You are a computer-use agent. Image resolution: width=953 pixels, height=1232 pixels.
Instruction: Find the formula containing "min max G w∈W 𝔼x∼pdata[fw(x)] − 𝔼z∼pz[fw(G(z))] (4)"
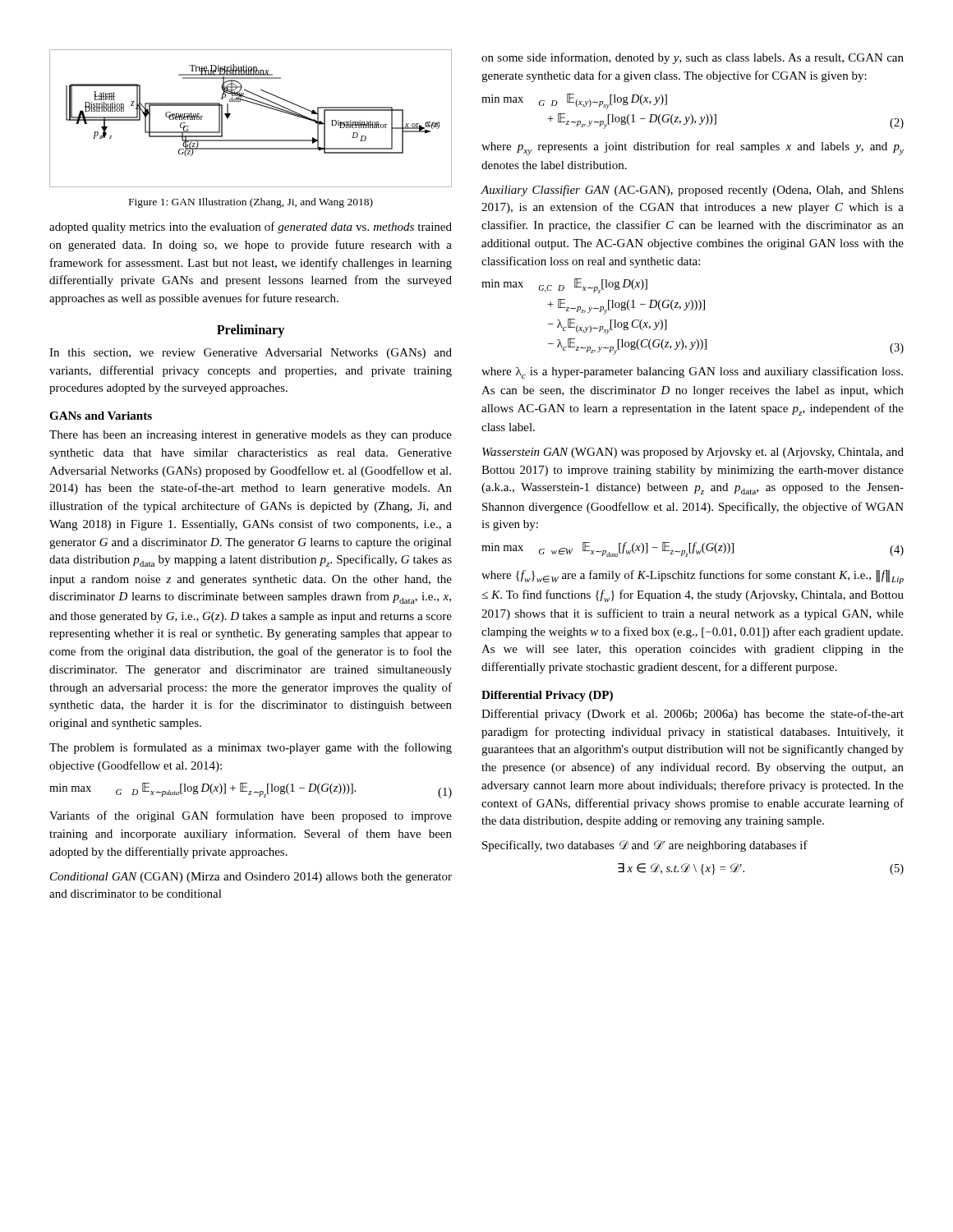pyautogui.click(x=693, y=550)
